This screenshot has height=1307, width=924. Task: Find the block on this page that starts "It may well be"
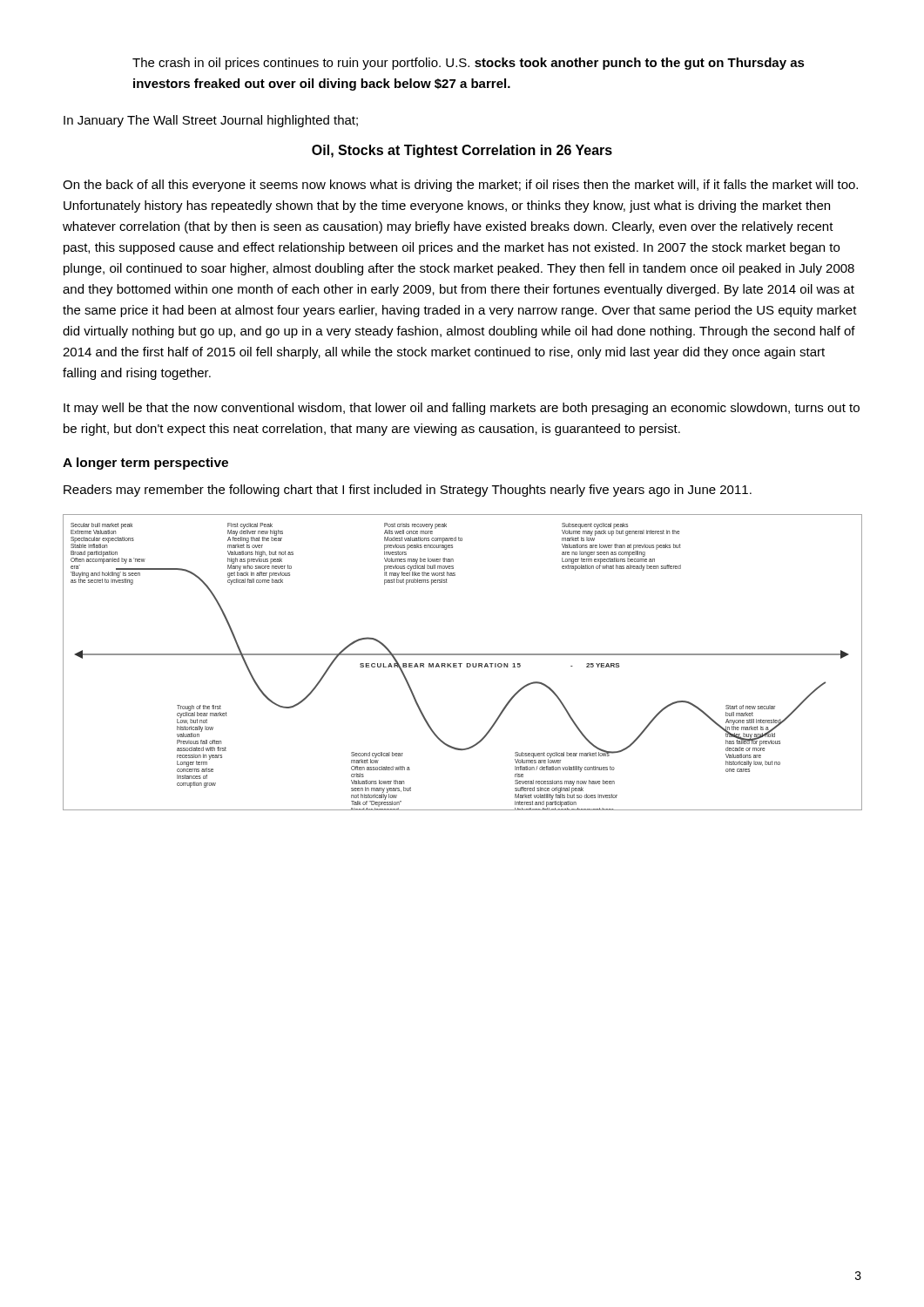tap(461, 418)
